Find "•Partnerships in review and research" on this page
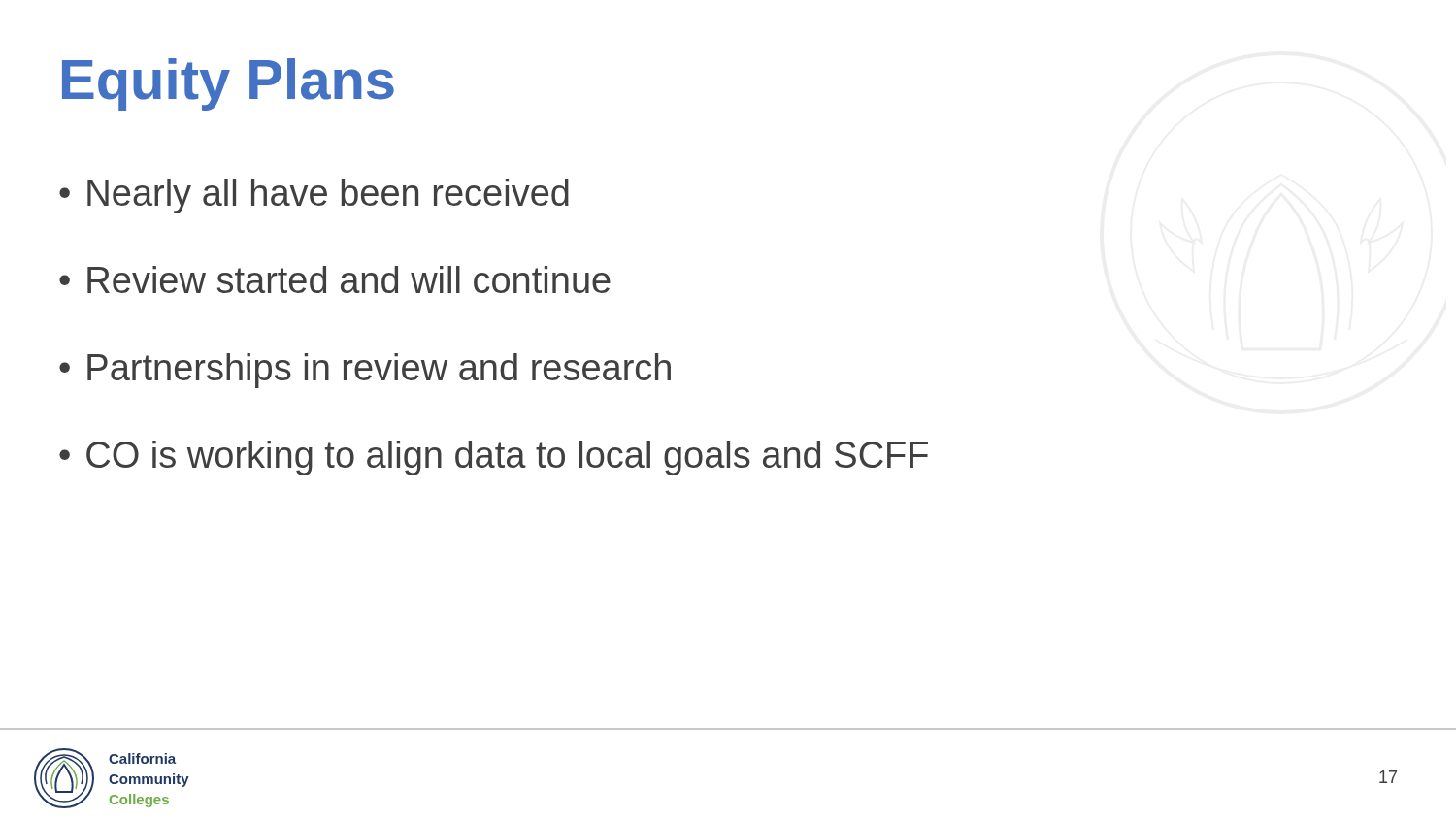 click(x=366, y=368)
